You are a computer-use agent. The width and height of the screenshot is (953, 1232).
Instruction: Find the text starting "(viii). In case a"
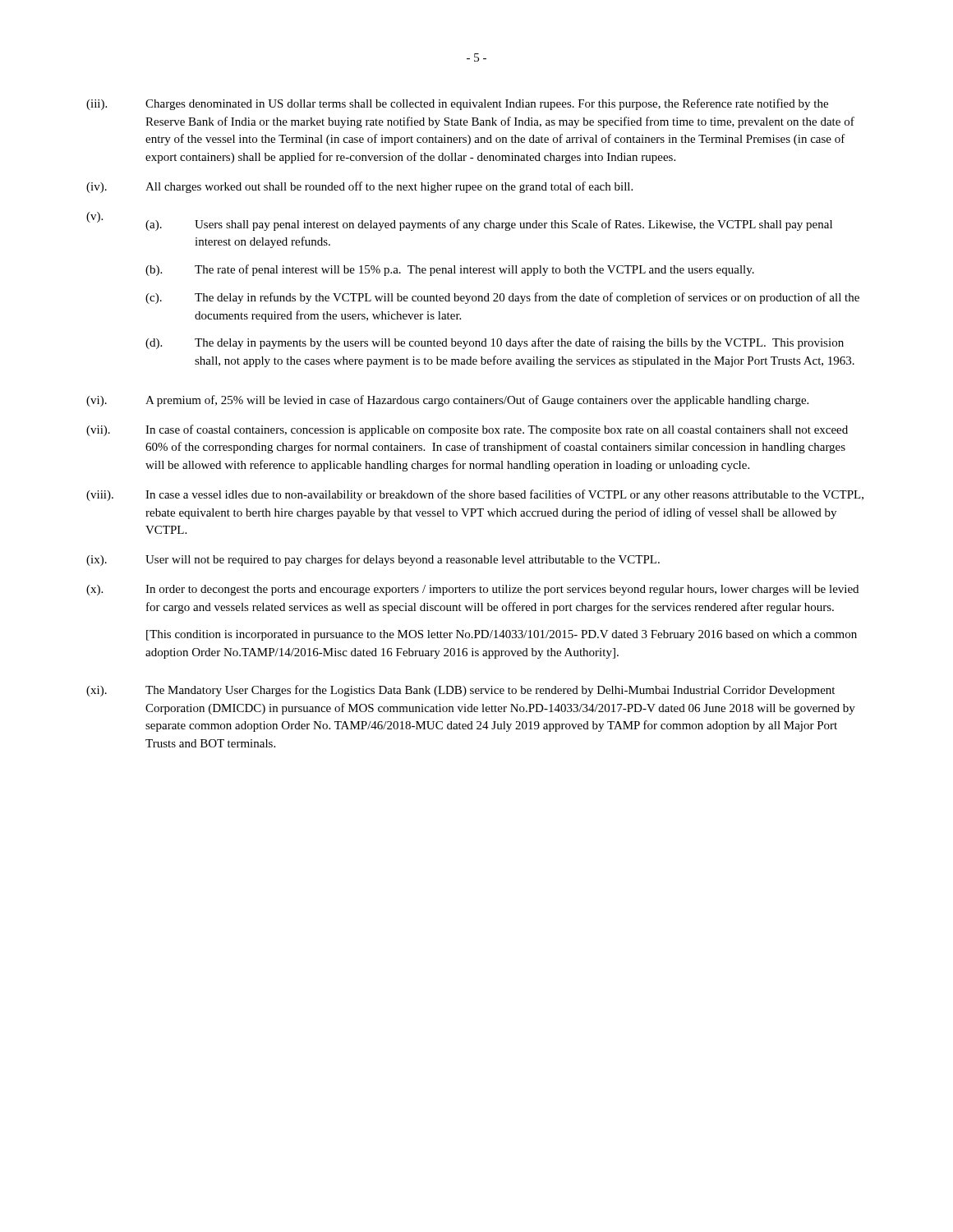476,513
